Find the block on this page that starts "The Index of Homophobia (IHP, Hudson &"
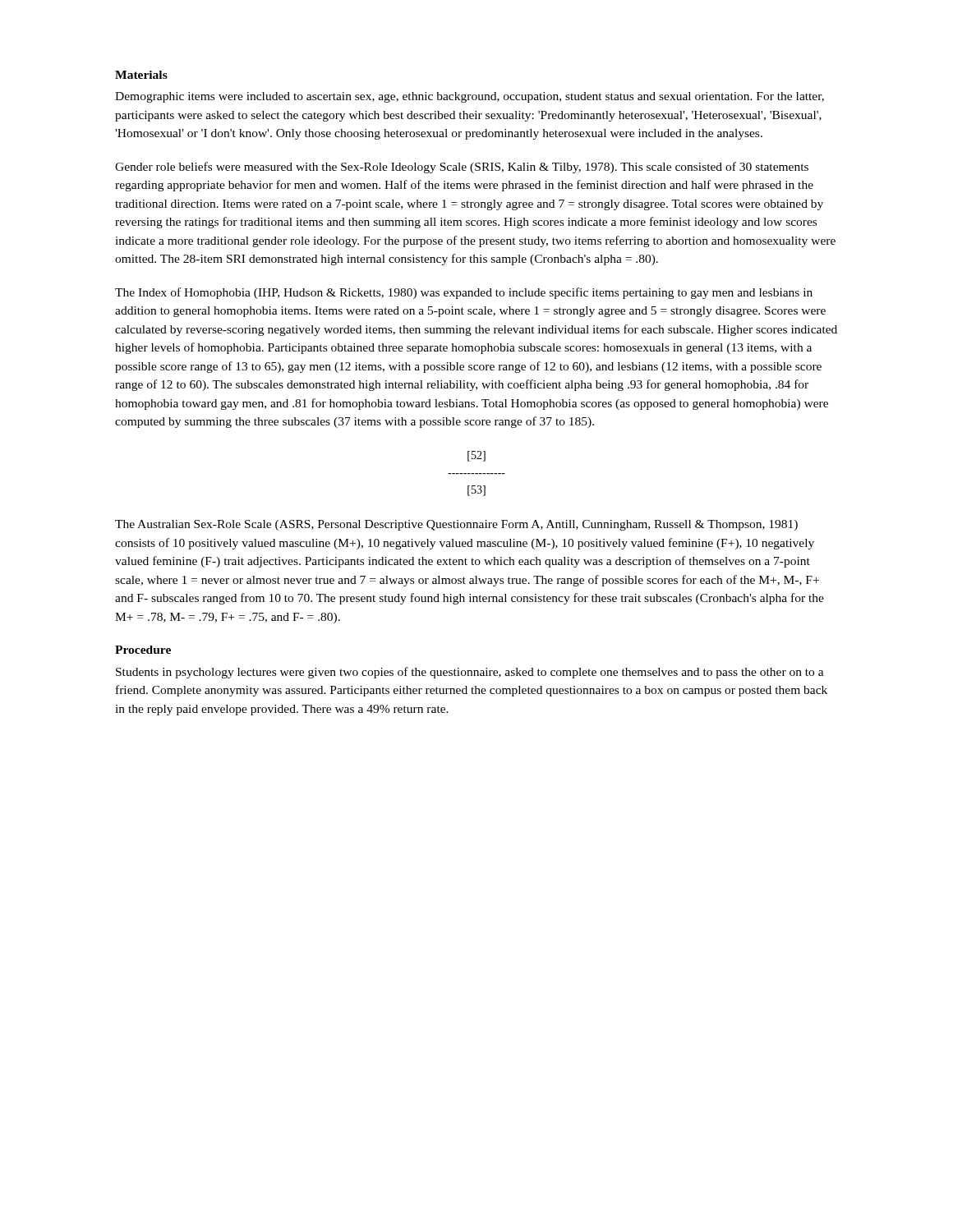Screen dimensions: 1232x953 pyautogui.click(x=476, y=356)
